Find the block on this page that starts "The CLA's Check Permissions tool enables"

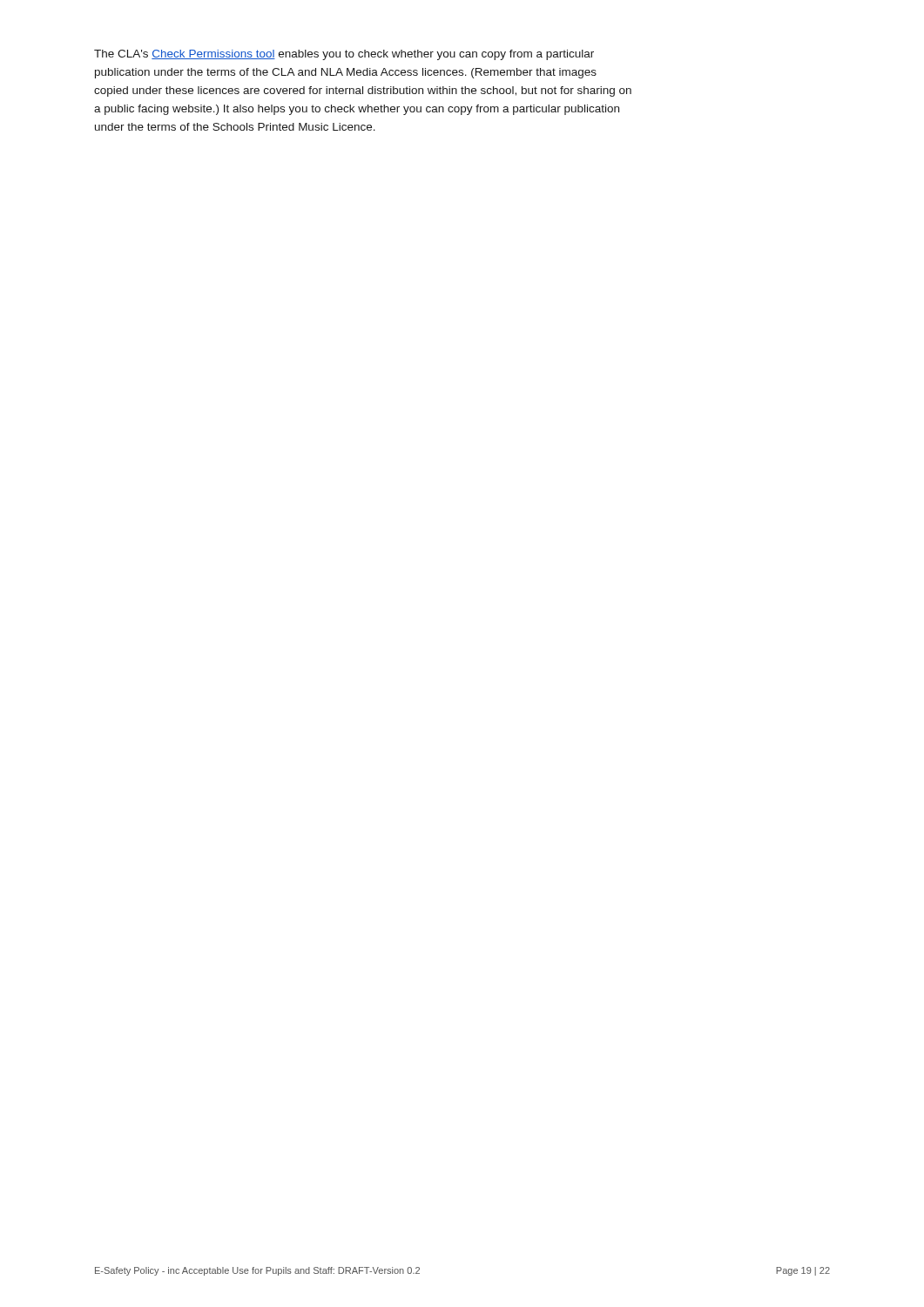pyautogui.click(x=363, y=90)
